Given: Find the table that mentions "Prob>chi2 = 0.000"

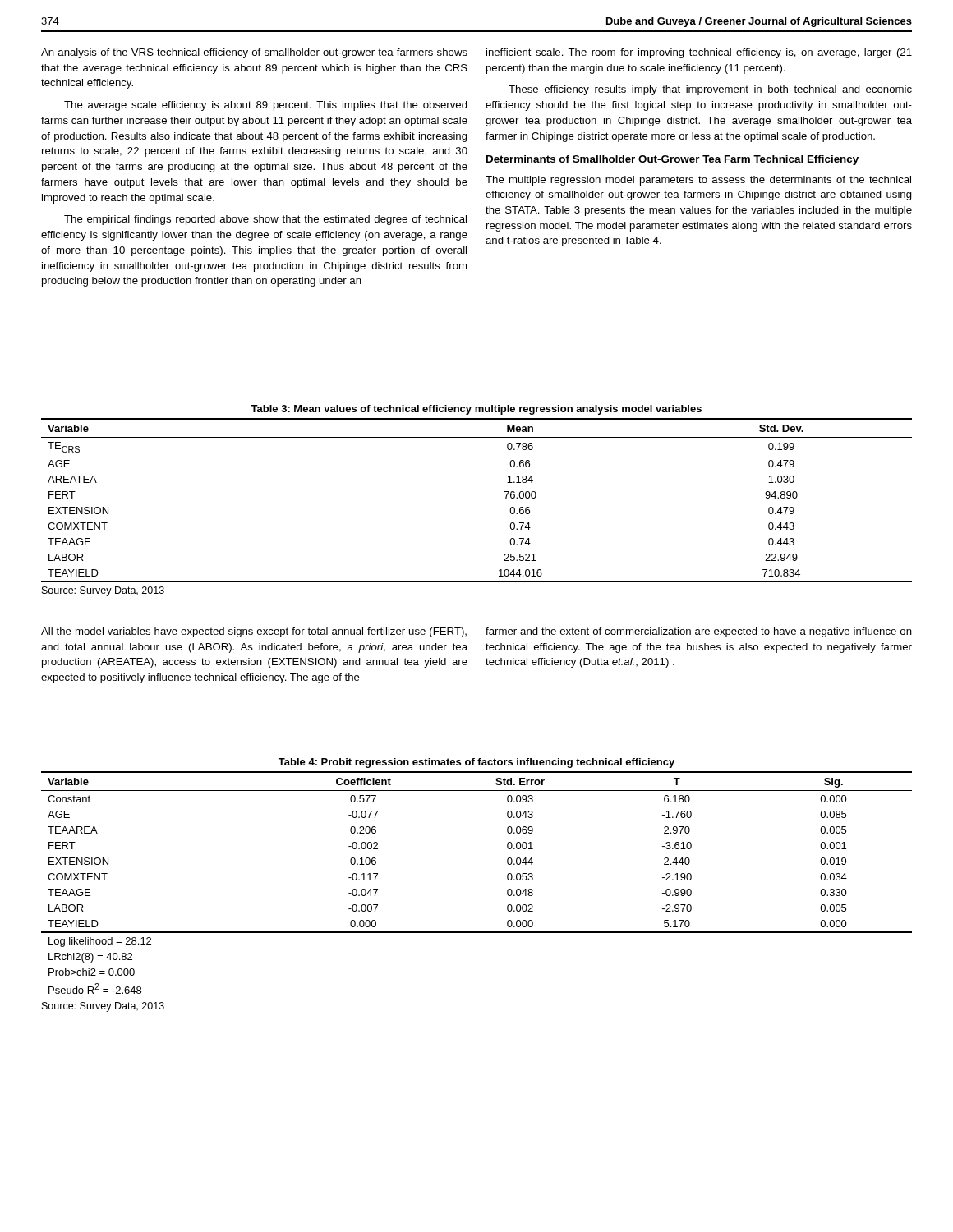Looking at the screenshot, I should pyautogui.click(x=476, y=885).
